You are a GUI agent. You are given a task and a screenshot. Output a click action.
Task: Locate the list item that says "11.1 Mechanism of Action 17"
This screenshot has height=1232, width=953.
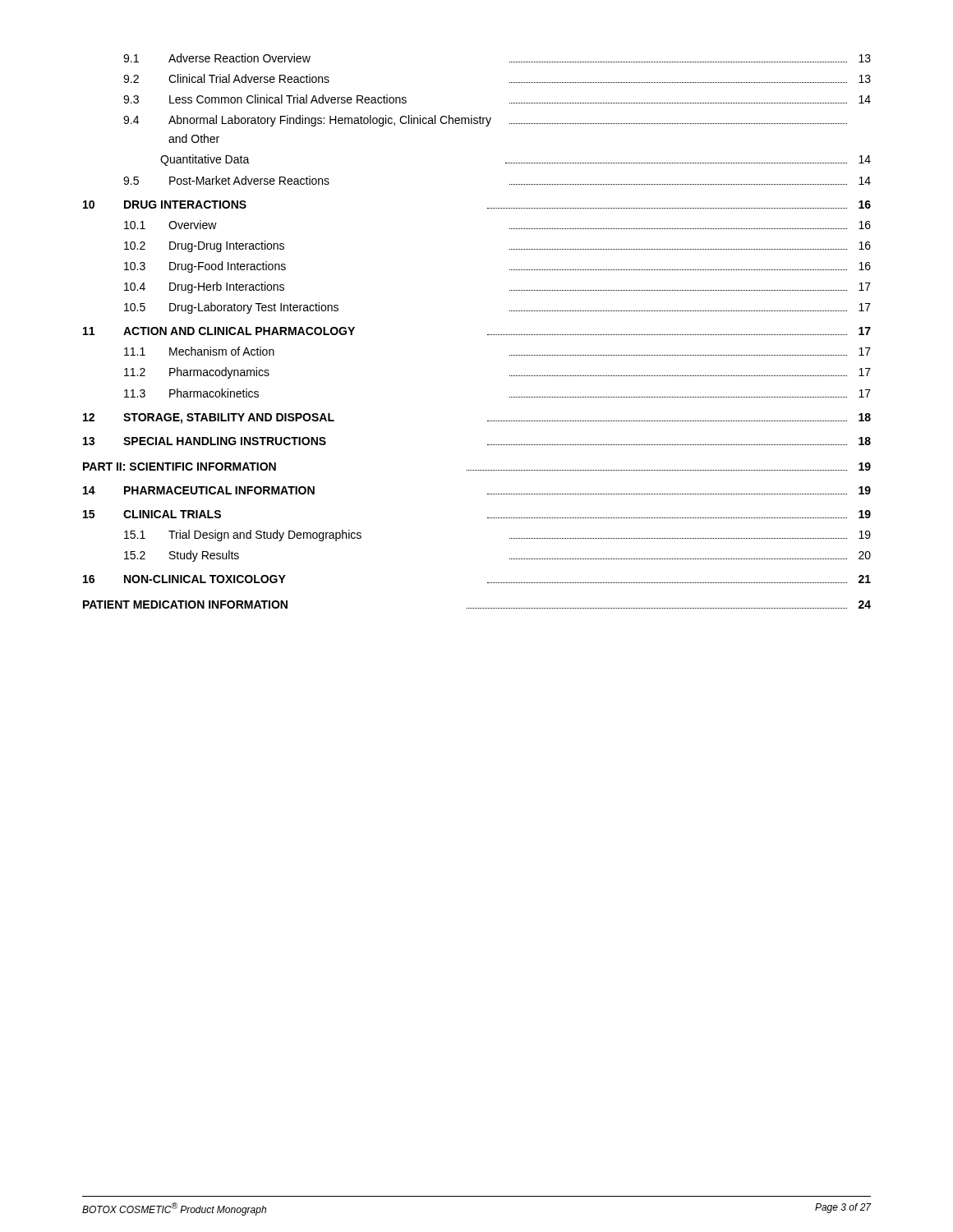(133, 351)
